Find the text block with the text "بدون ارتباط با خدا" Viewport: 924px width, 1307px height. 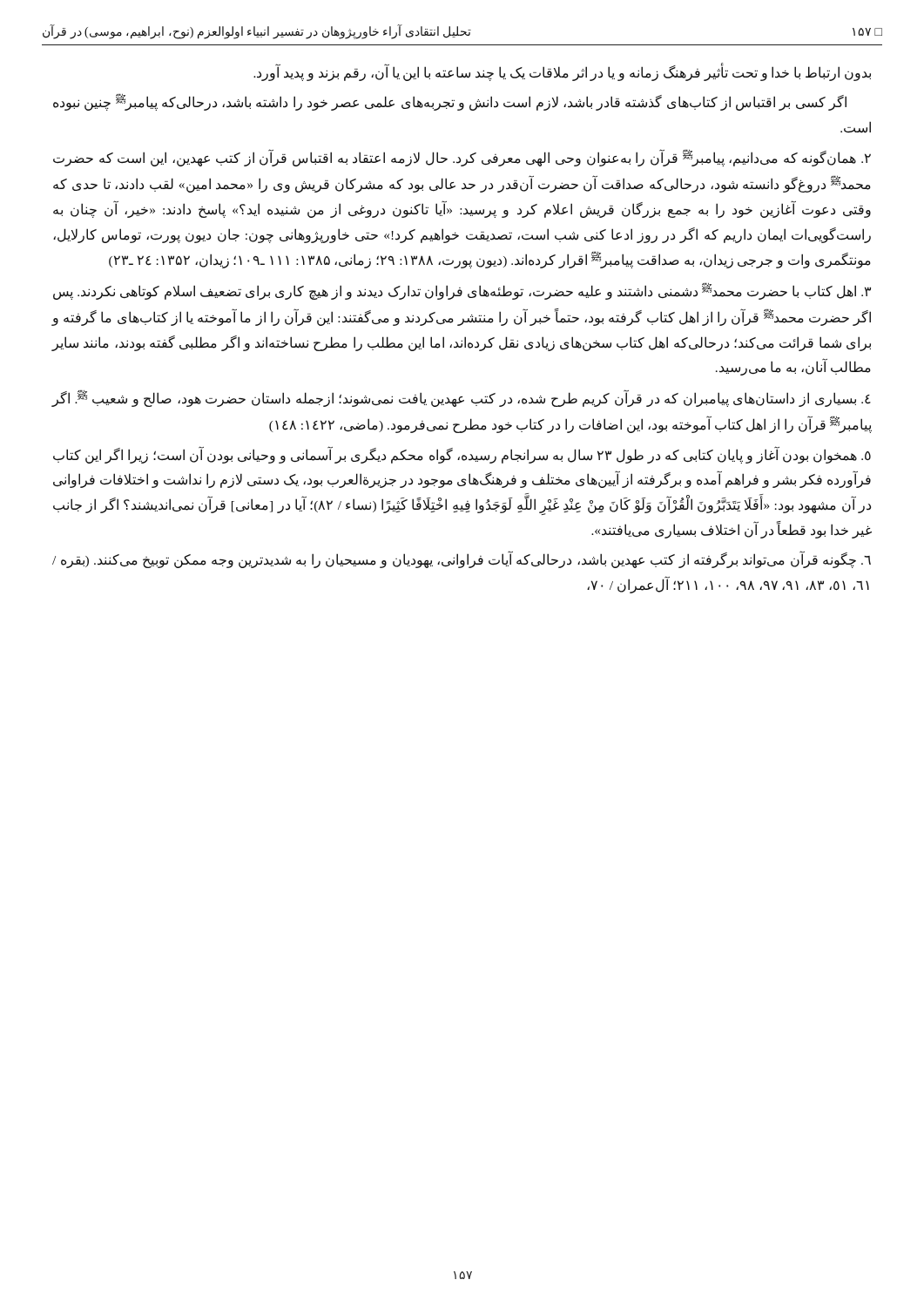pos(562,73)
